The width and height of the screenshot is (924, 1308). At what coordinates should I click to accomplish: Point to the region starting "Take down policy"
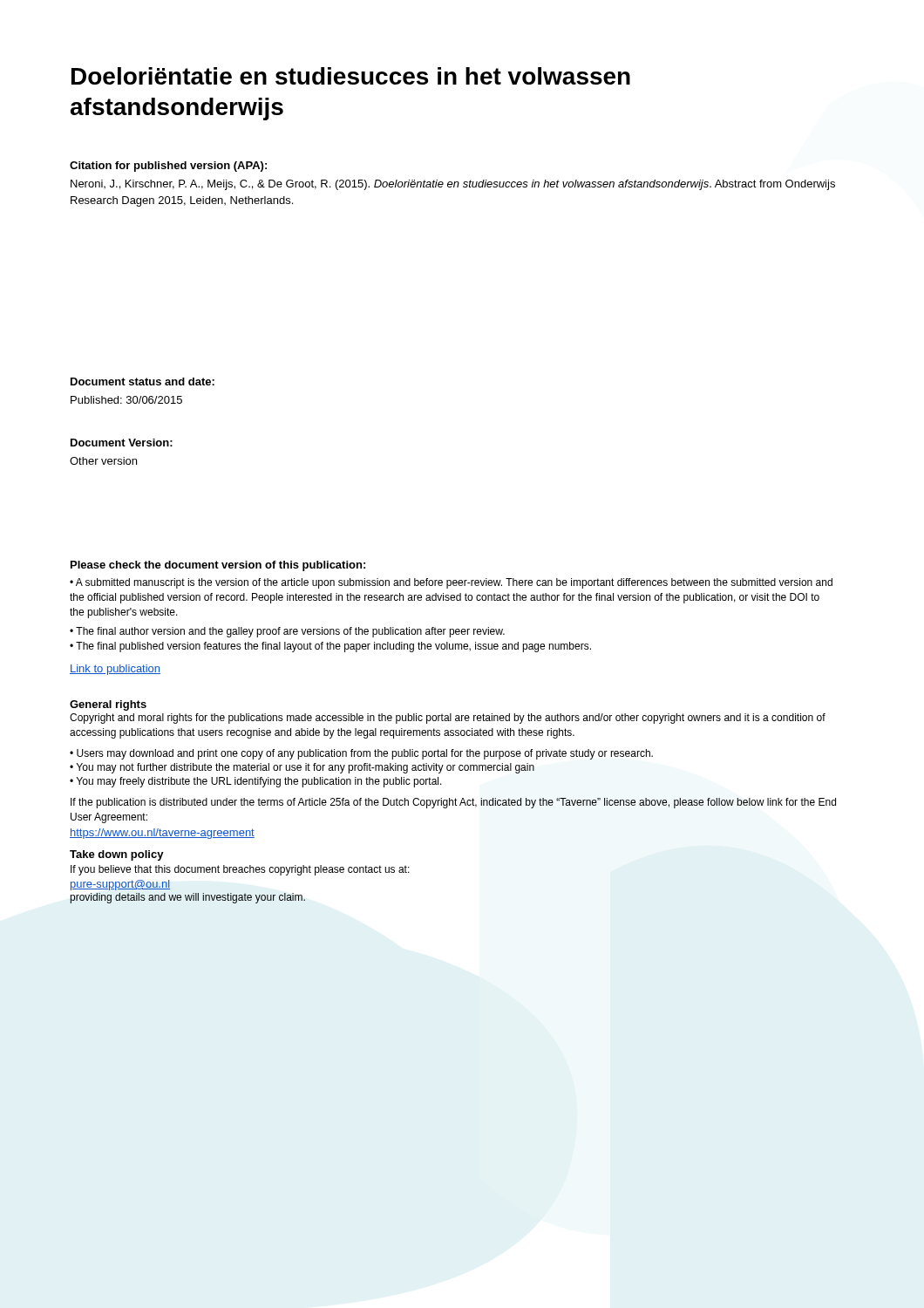(x=117, y=855)
